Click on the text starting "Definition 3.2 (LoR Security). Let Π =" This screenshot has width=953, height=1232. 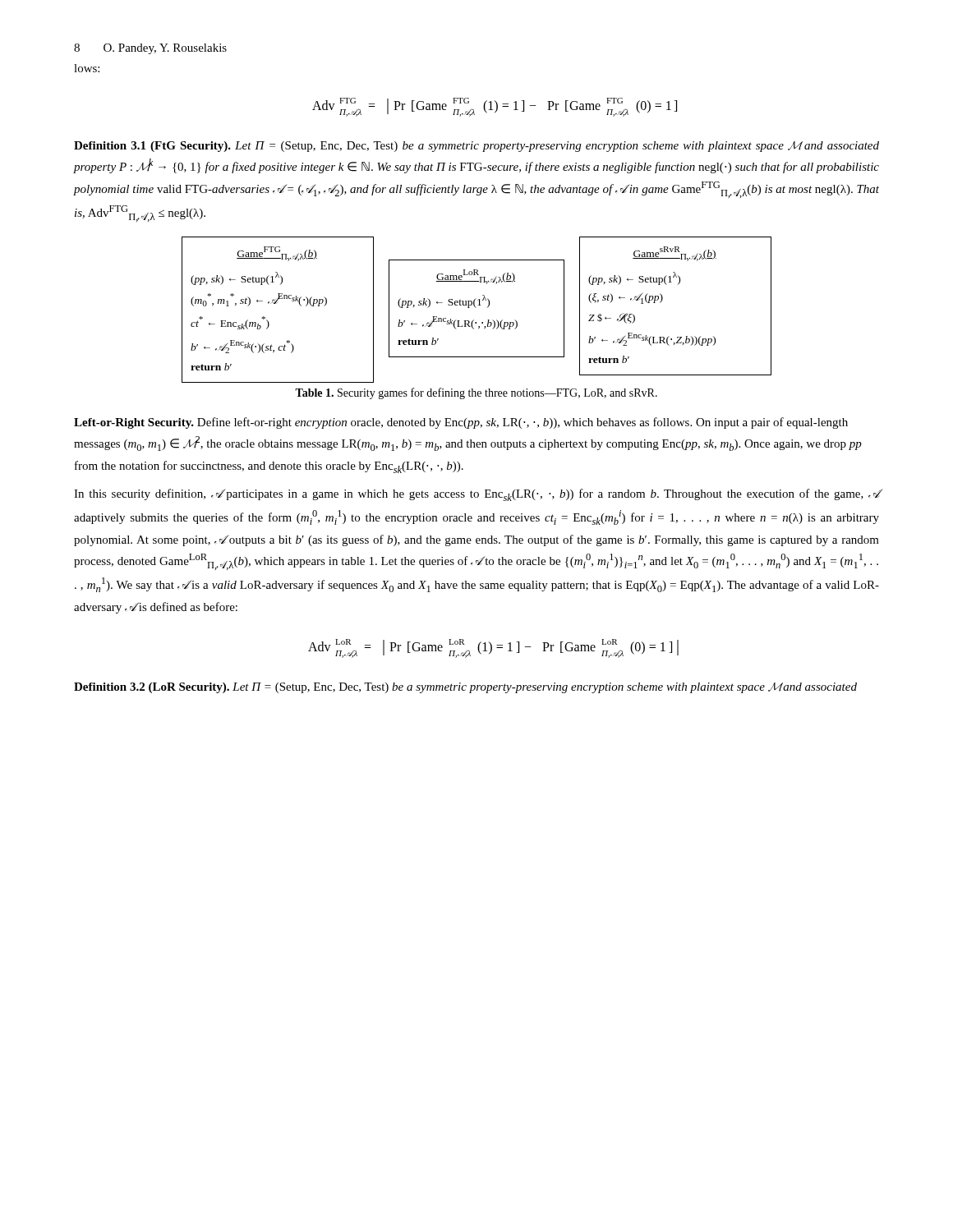pyautogui.click(x=465, y=687)
